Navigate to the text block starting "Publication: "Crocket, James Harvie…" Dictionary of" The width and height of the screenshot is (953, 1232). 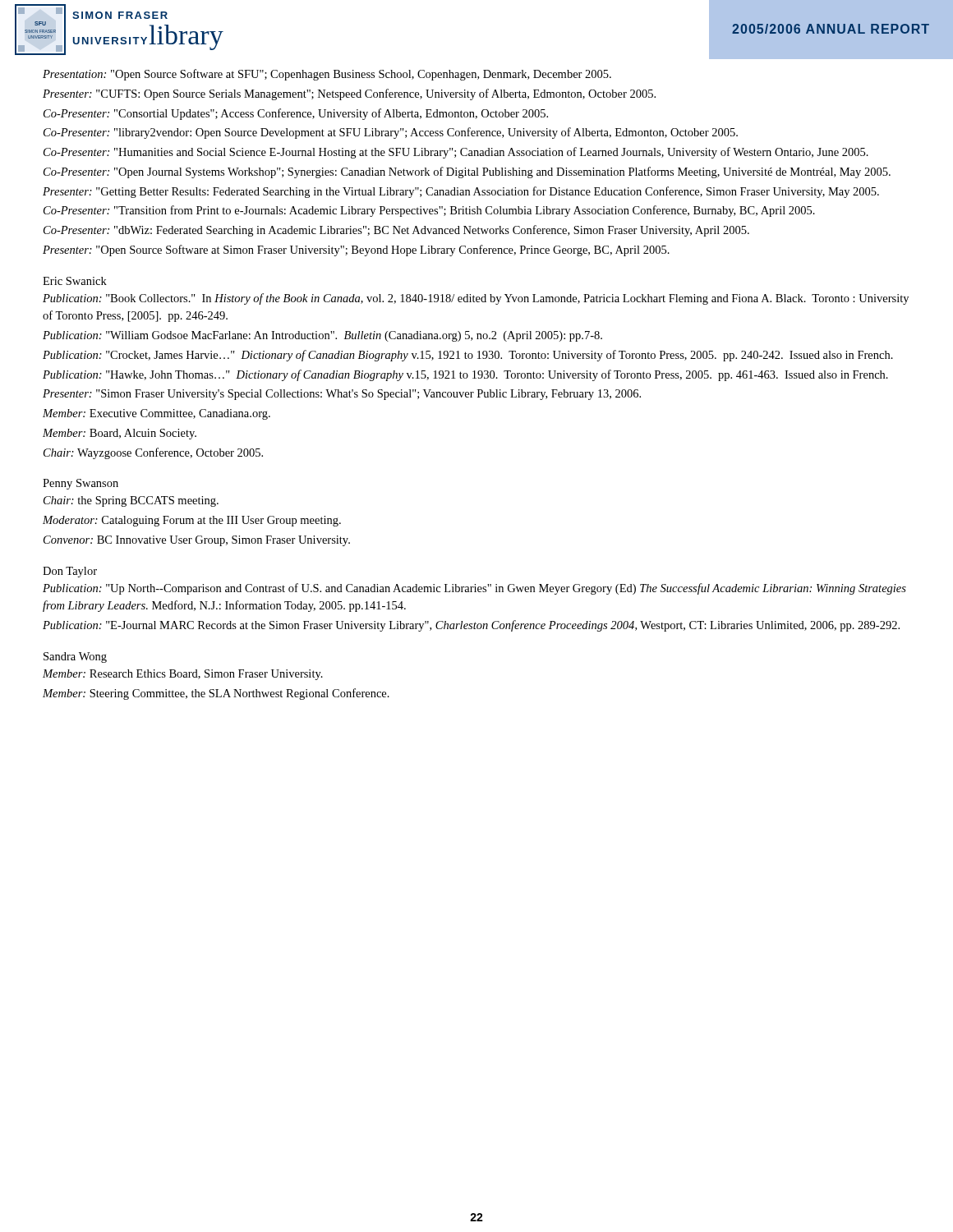click(468, 355)
